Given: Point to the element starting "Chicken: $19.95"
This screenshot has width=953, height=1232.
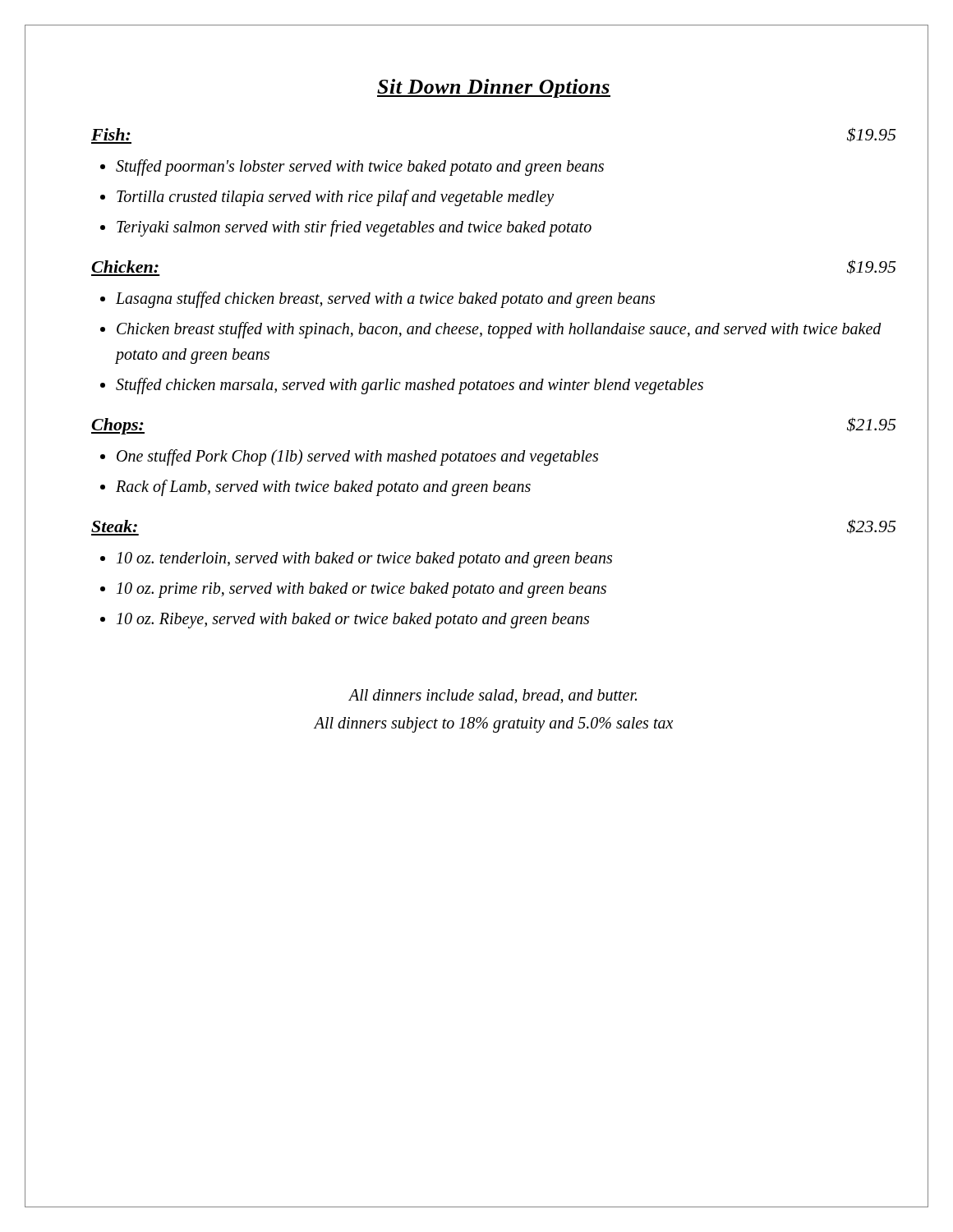Looking at the screenshot, I should pos(125,267).
